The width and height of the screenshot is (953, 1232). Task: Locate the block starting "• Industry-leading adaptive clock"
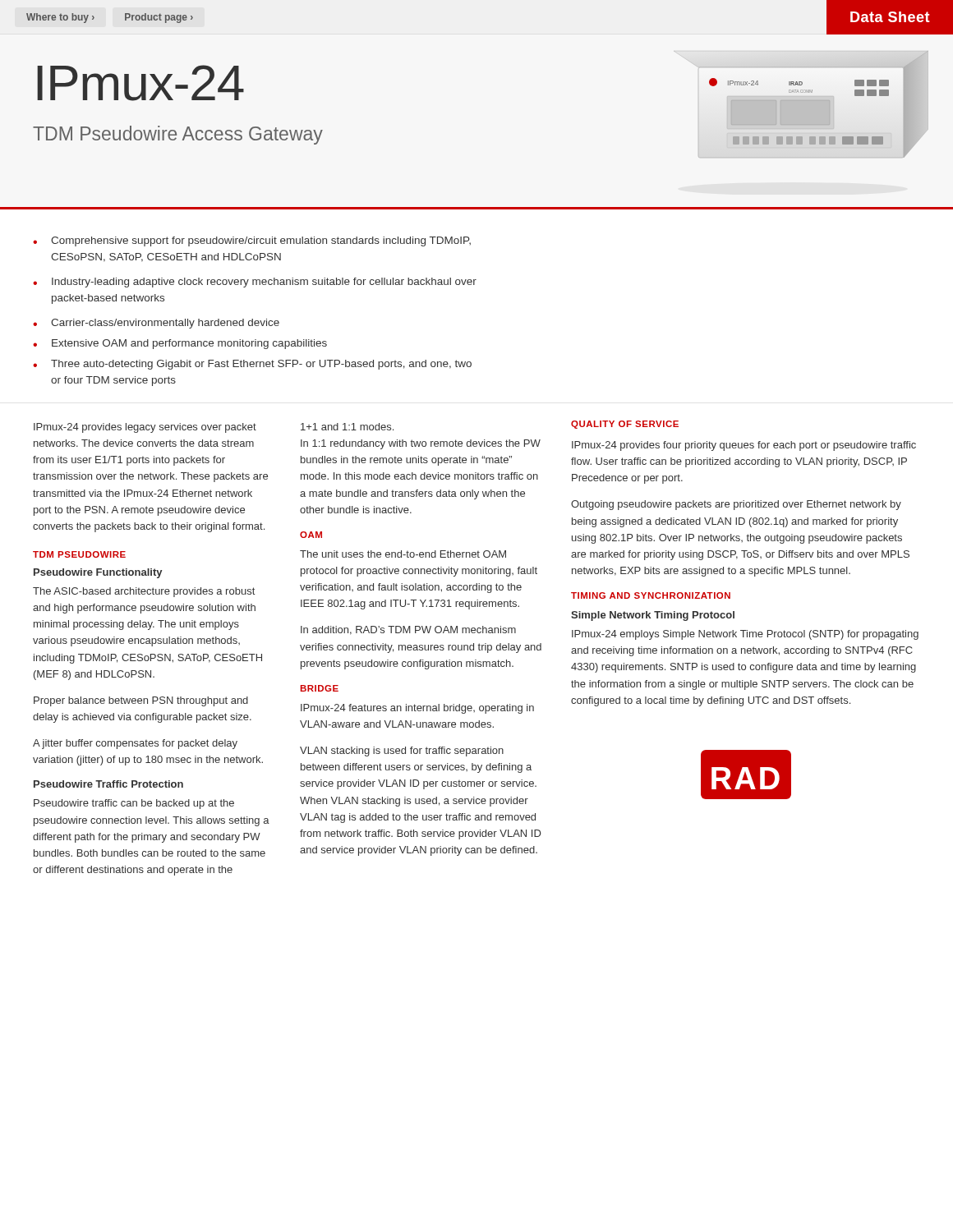click(255, 290)
